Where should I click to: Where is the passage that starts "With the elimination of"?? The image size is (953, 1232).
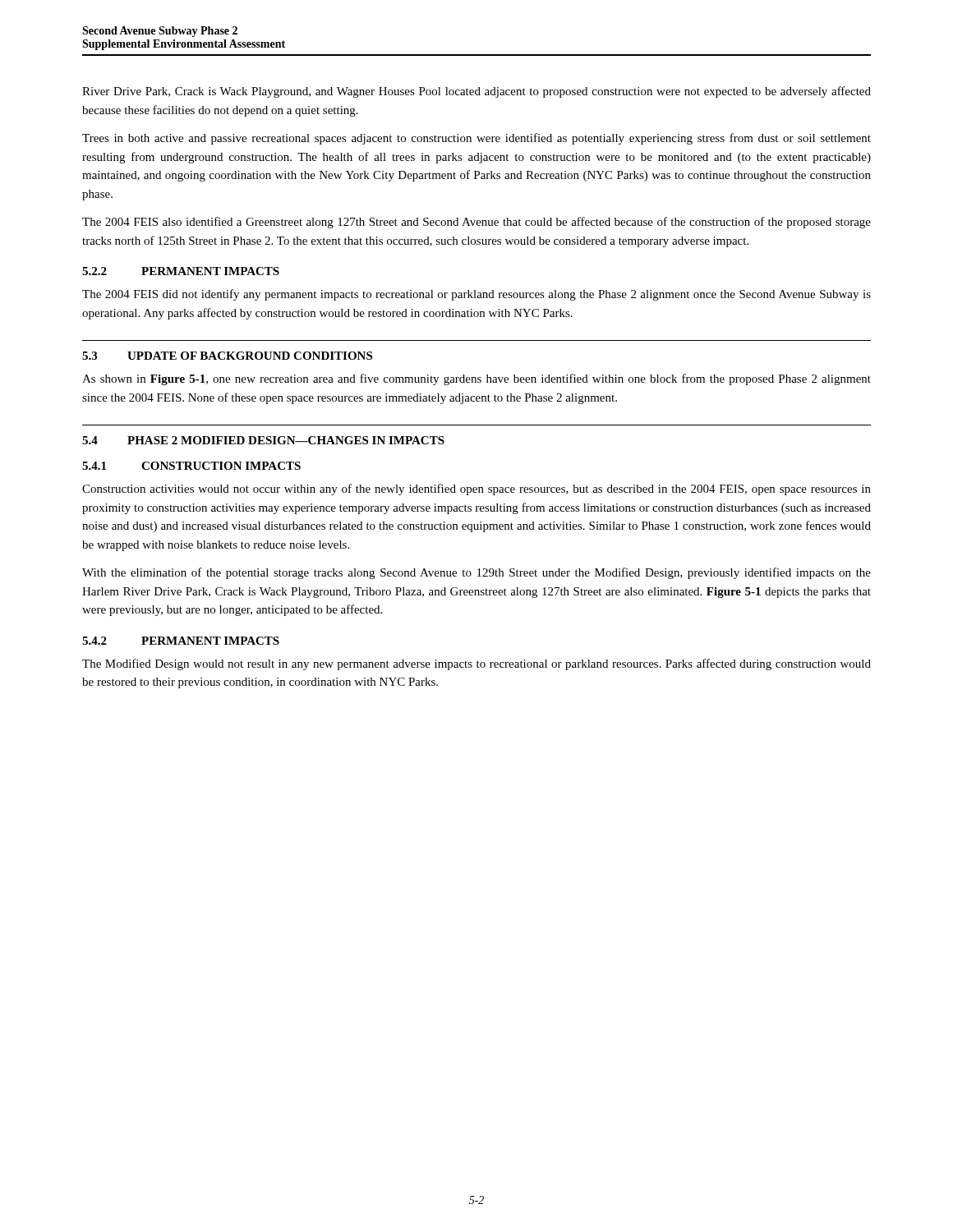[x=476, y=591]
